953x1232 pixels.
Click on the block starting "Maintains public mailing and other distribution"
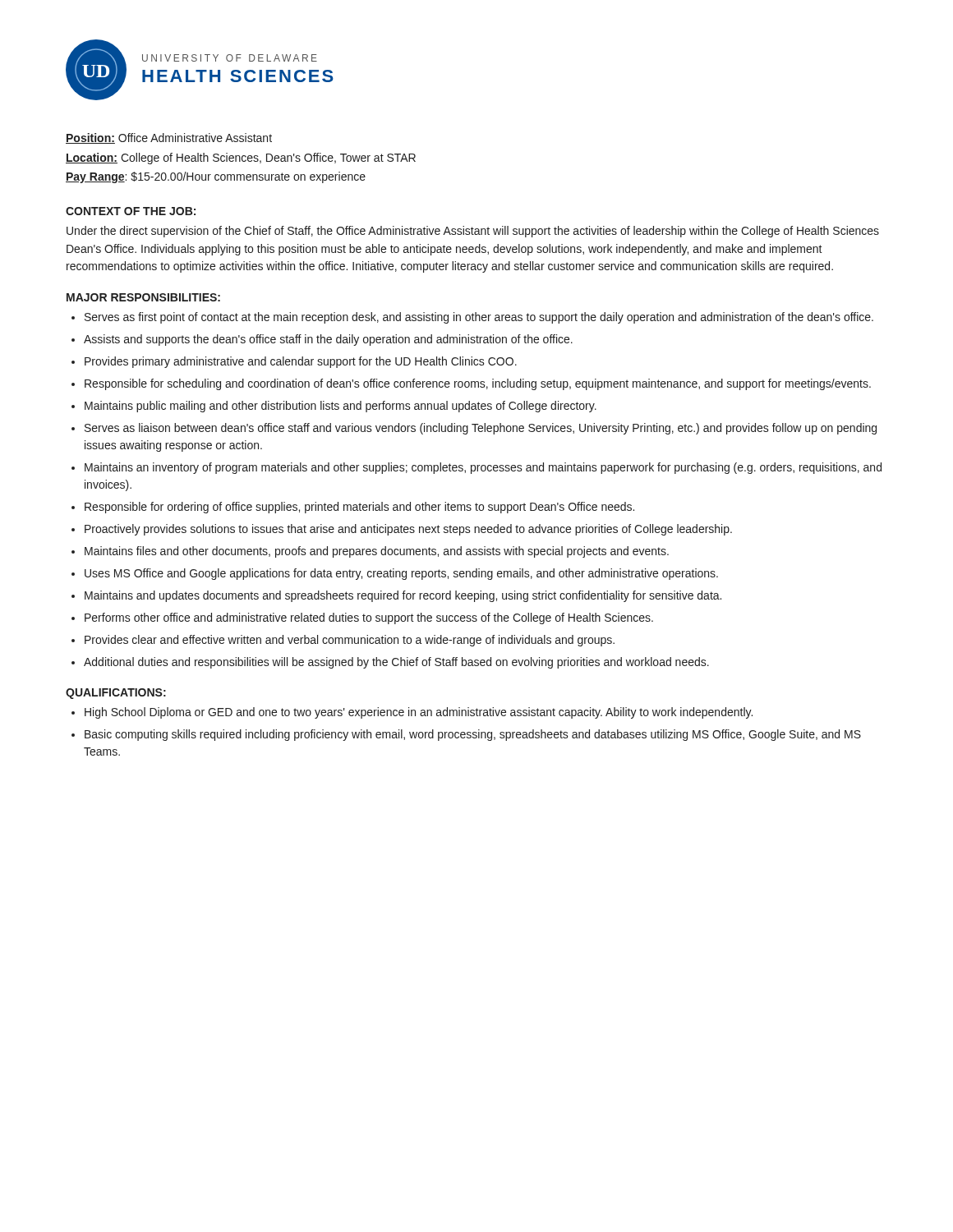476,406
